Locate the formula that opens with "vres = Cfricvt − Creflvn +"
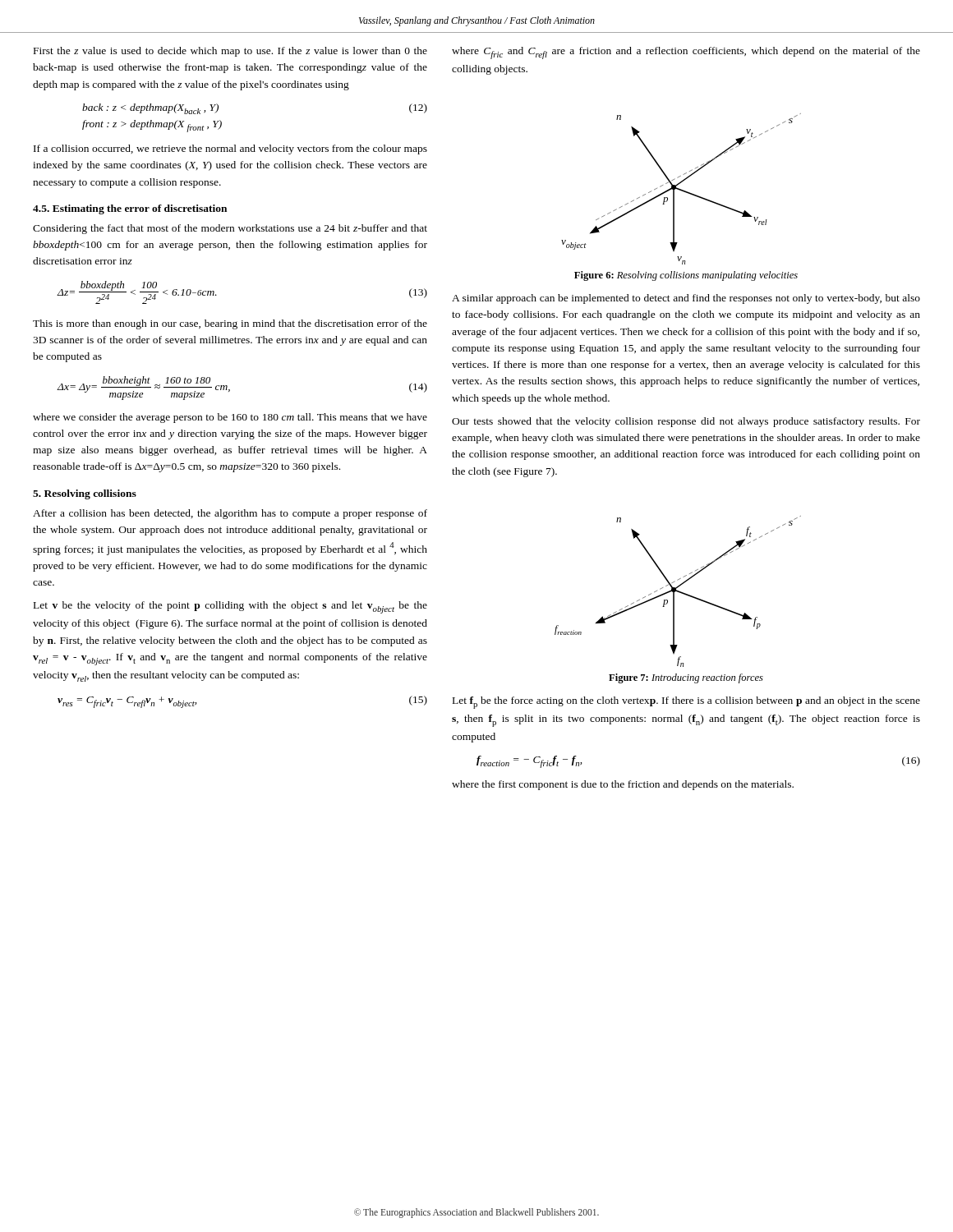This screenshot has width=953, height=1232. pyautogui.click(x=140, y=703)
